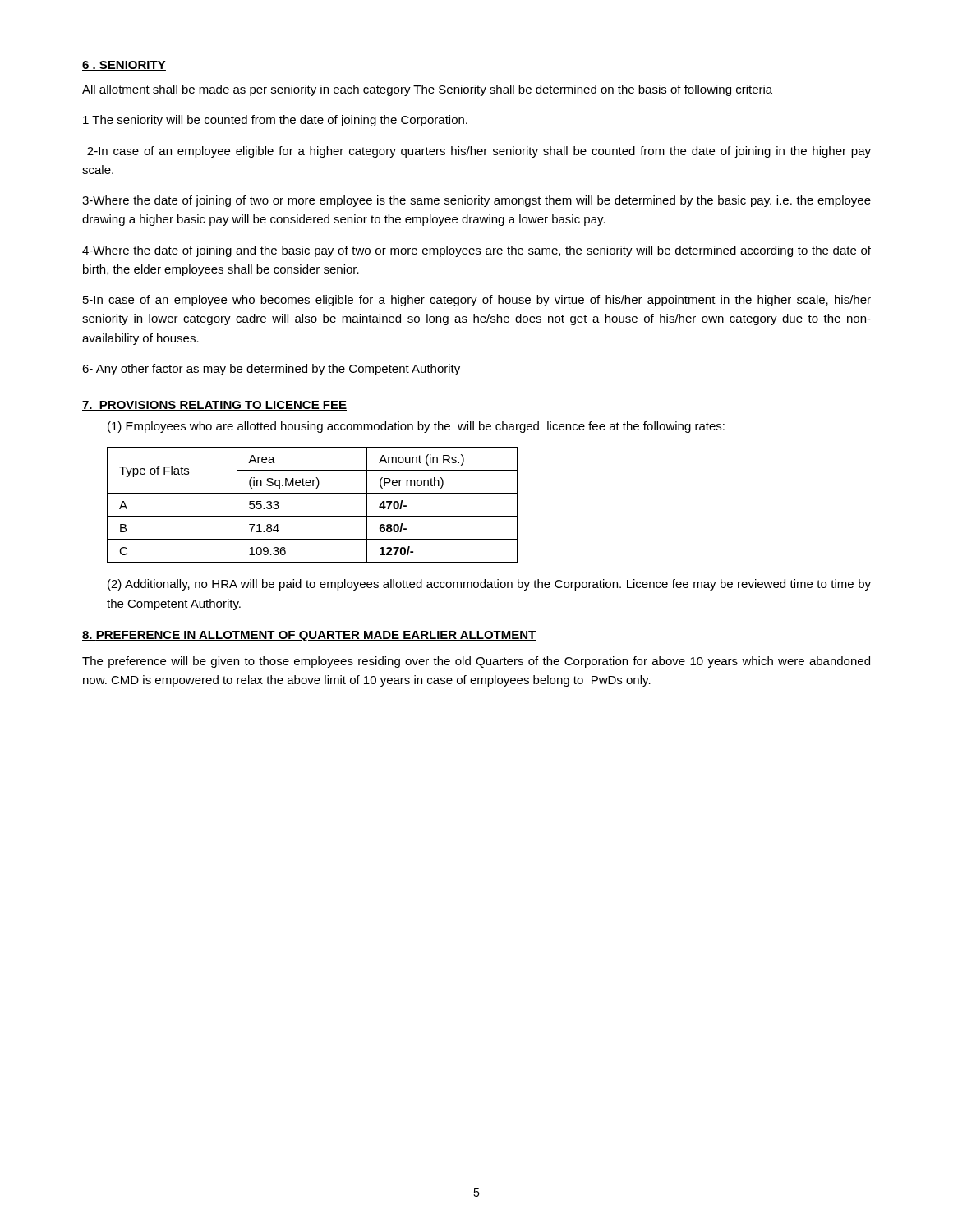Point to the block starting "All allotment shall be made"
953x1232 pixels.
[427, 89]
